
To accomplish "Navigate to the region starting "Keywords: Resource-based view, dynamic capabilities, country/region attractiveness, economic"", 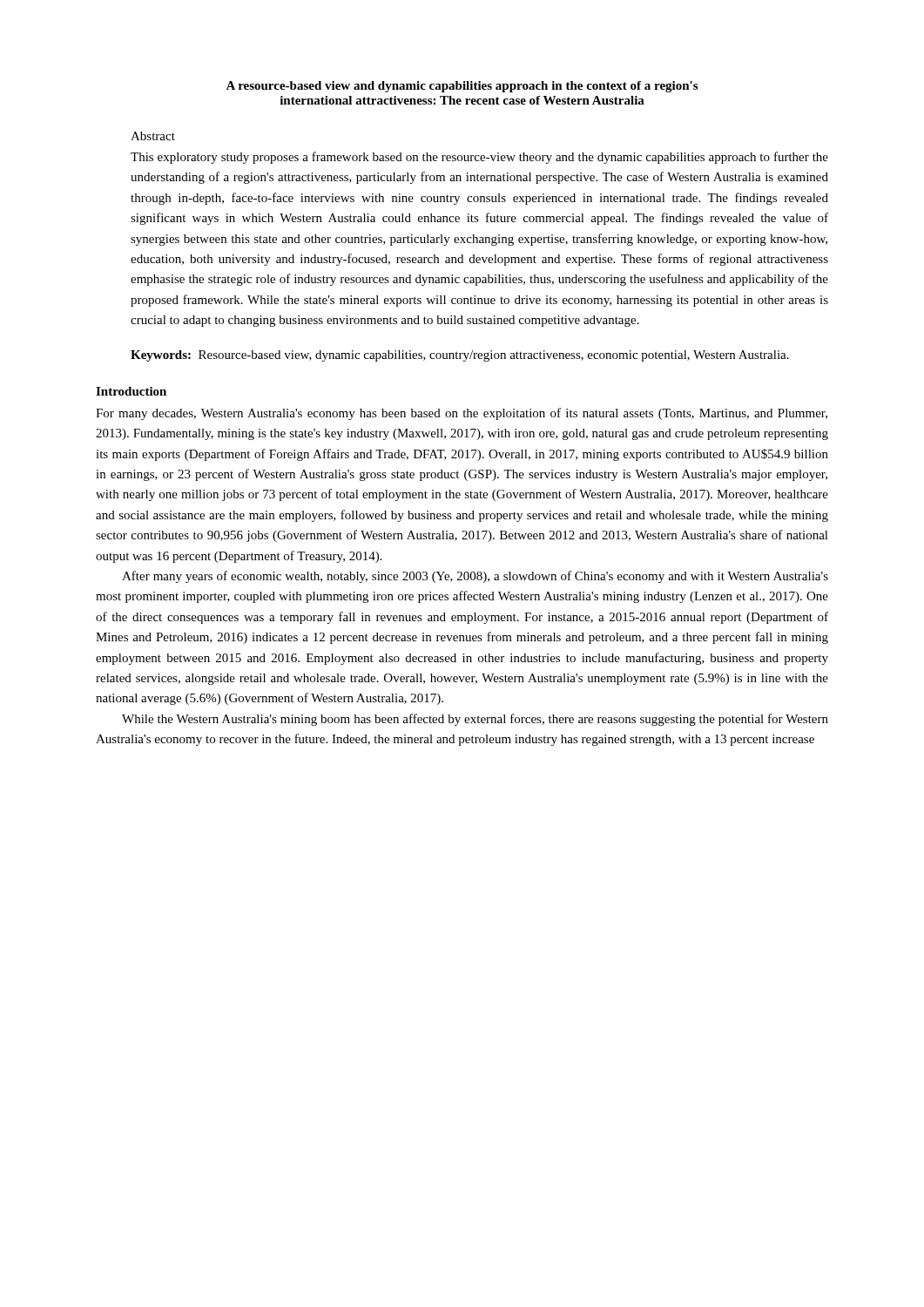I will click(460, 354).
